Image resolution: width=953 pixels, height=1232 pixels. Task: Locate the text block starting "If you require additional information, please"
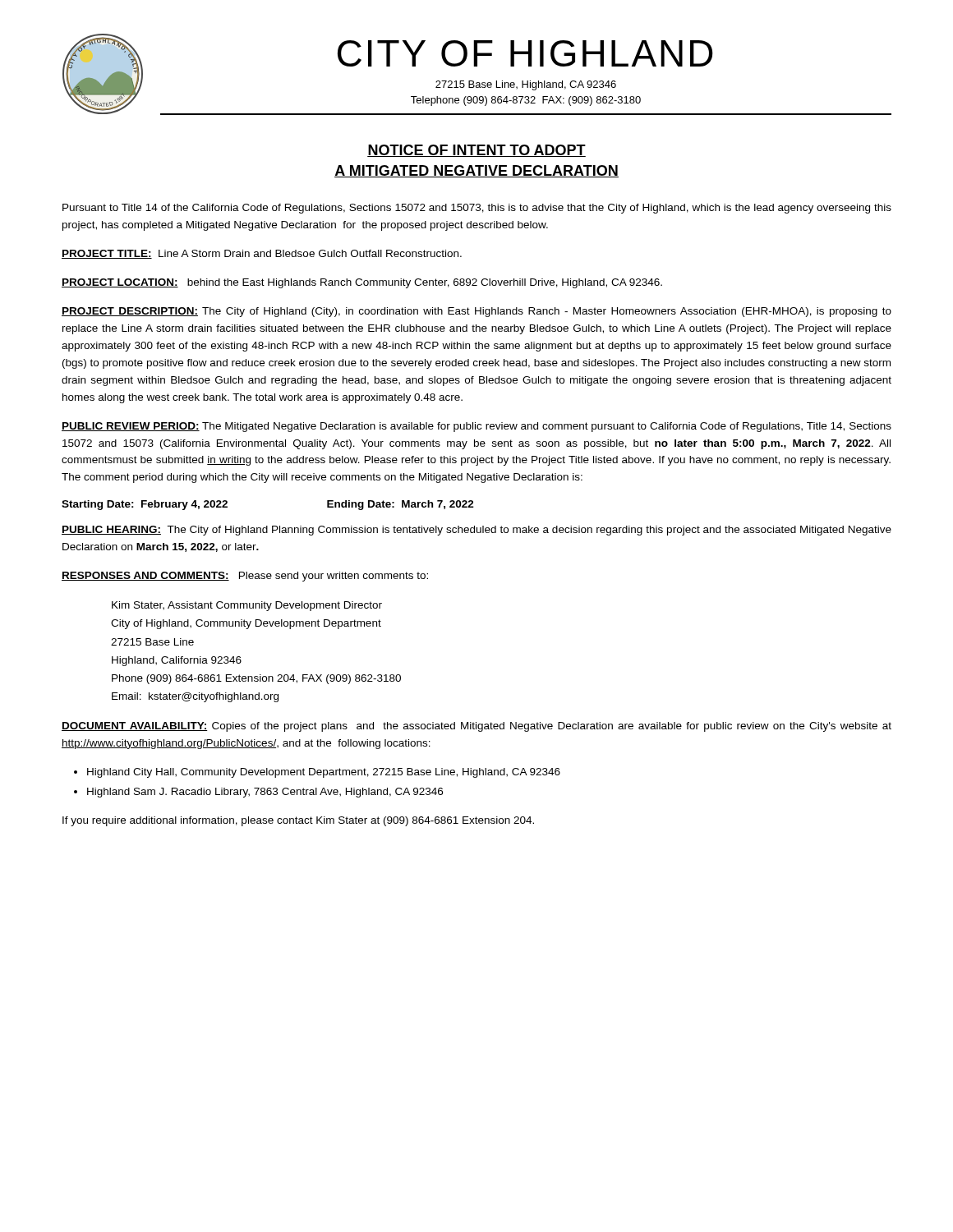coord(298,820)
